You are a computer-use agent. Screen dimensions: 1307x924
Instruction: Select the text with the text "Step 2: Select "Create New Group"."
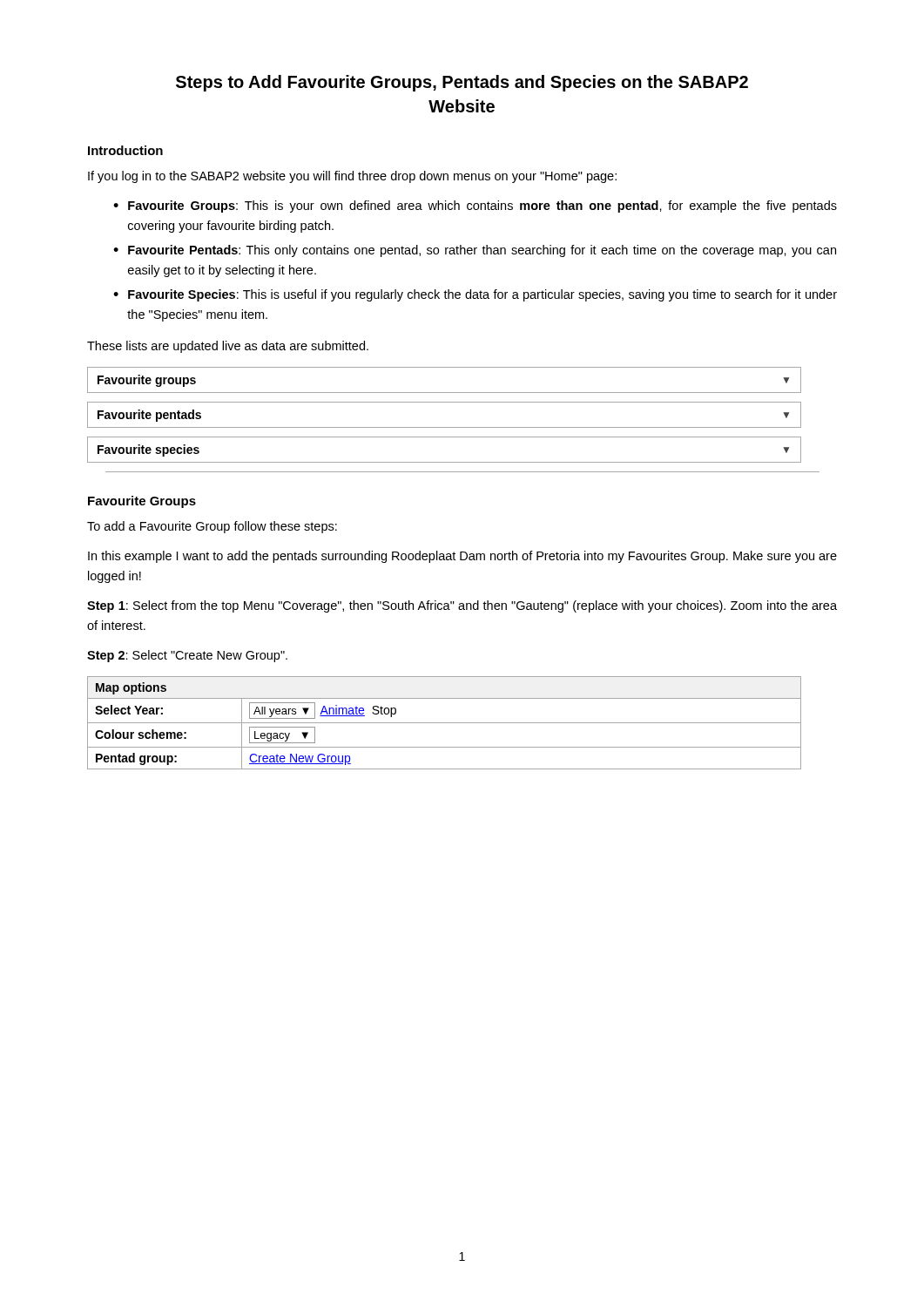pyautogui.click(x=188, y=655)
